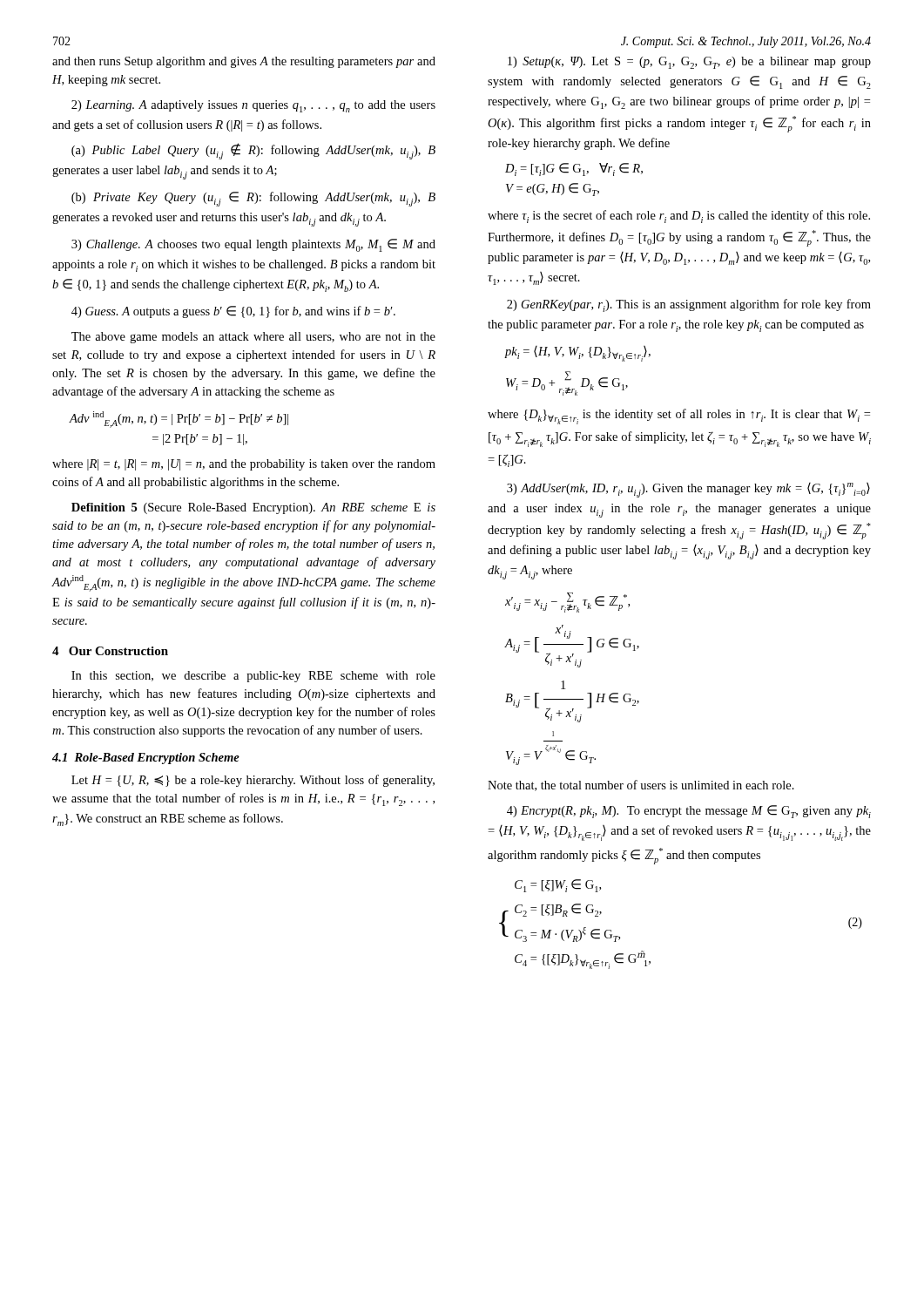This screenshot has height=1307, width=924.
Task: Click on the text block that reads "Let H = {U, R,"
Action: pyautogui.click(x=244, y=800)
